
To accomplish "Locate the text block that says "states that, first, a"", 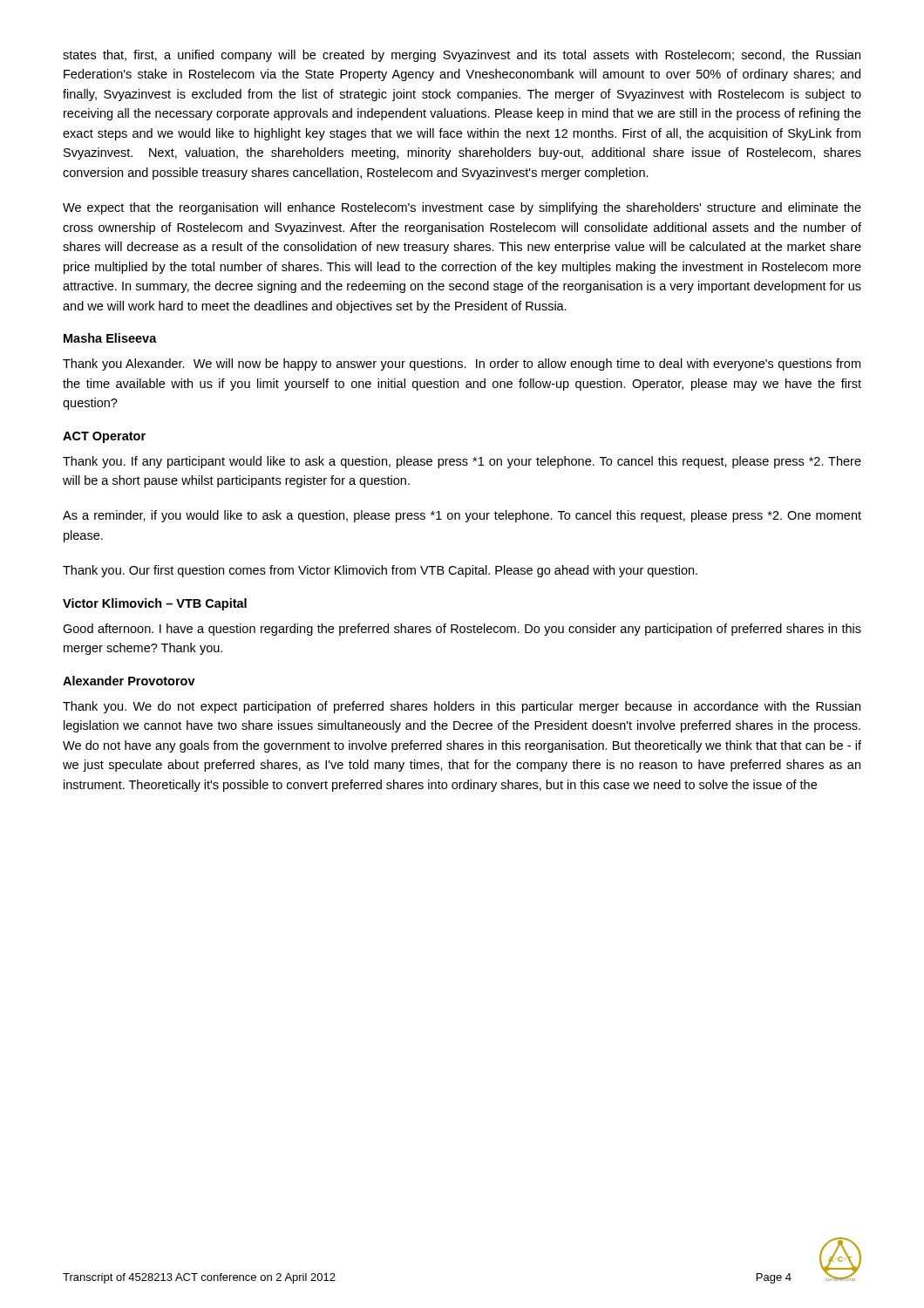I will click(462, 114).
